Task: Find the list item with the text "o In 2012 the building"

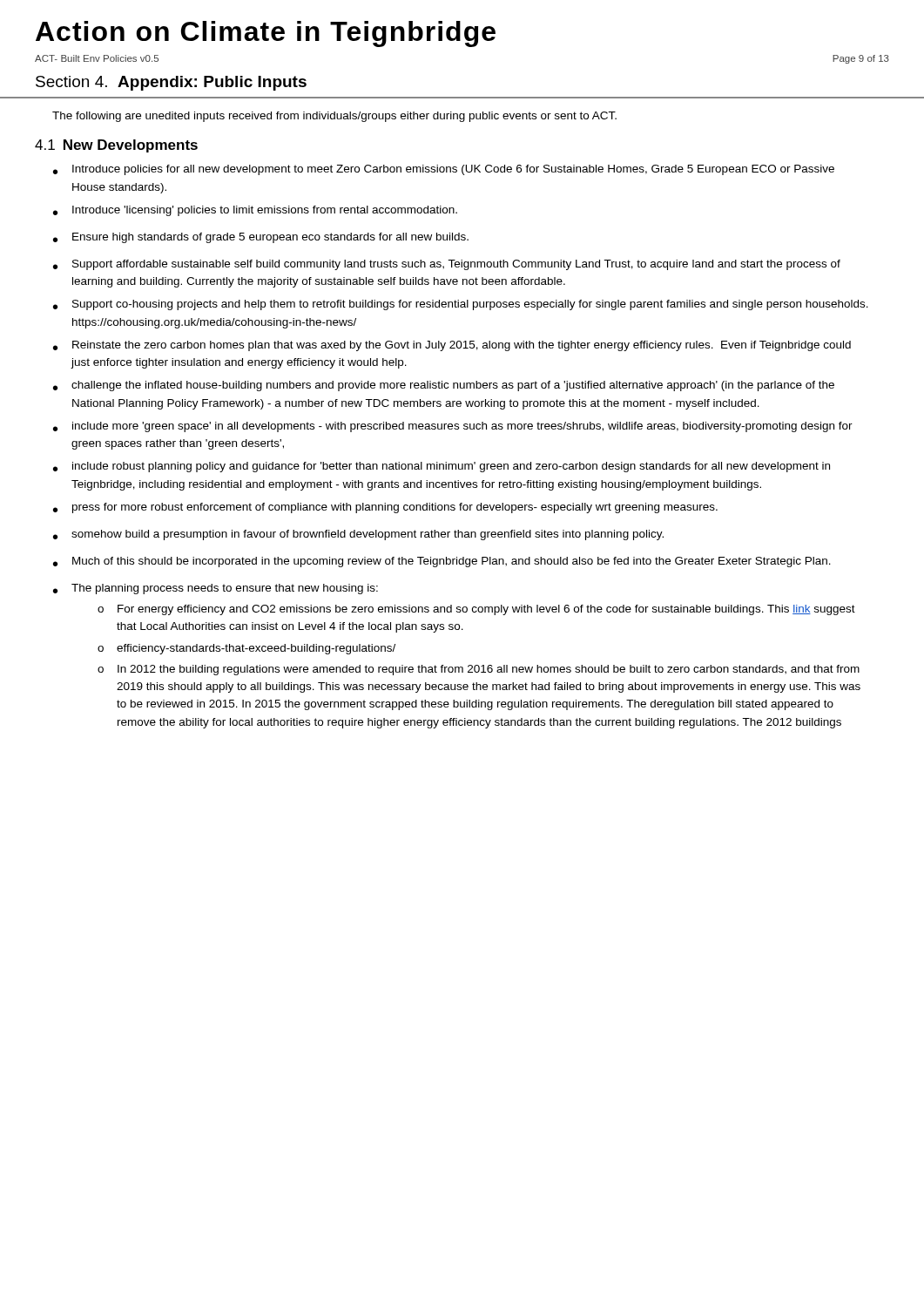Action: point(485,696)
